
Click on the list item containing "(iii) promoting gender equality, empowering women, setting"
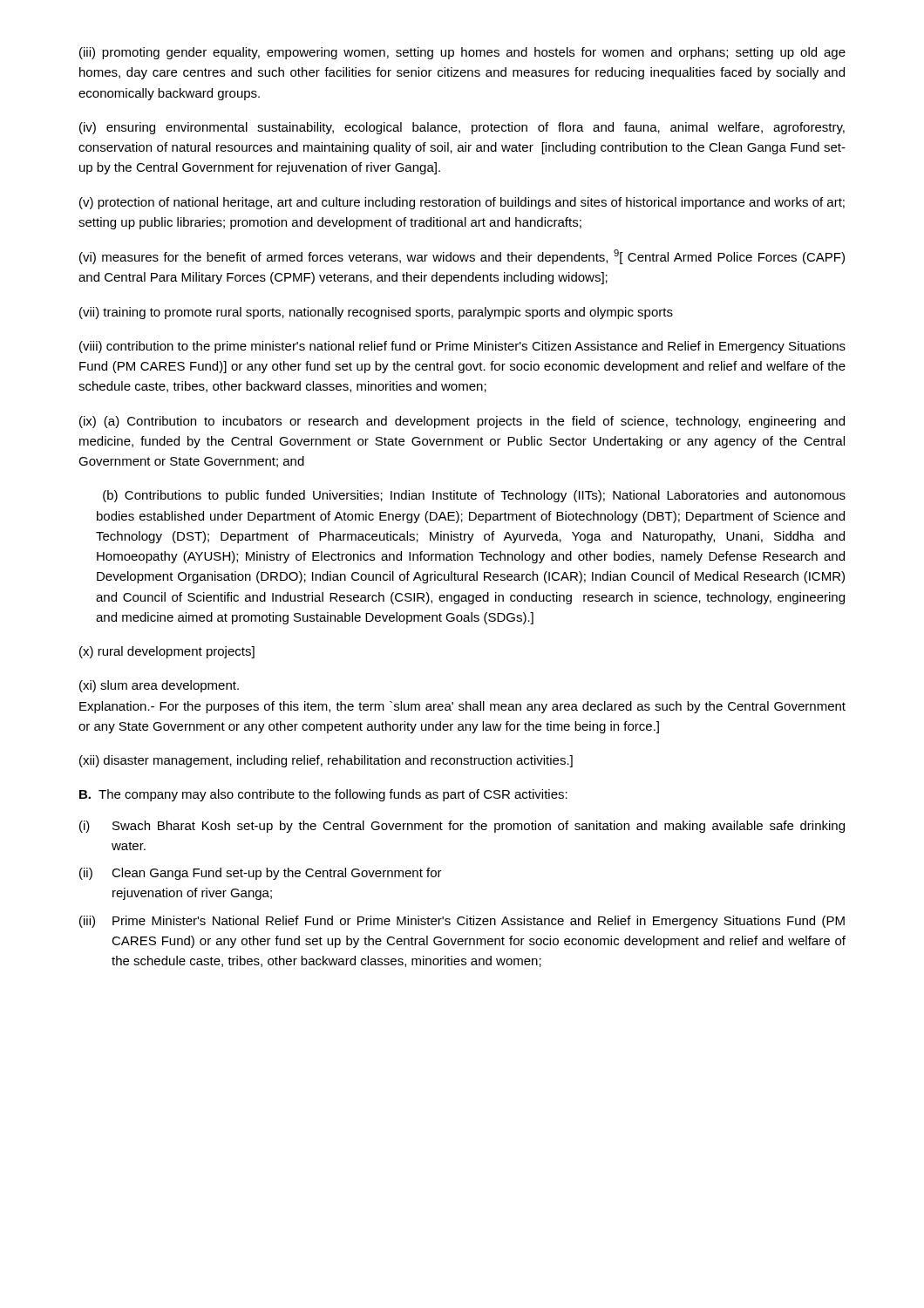pos(462,72)
